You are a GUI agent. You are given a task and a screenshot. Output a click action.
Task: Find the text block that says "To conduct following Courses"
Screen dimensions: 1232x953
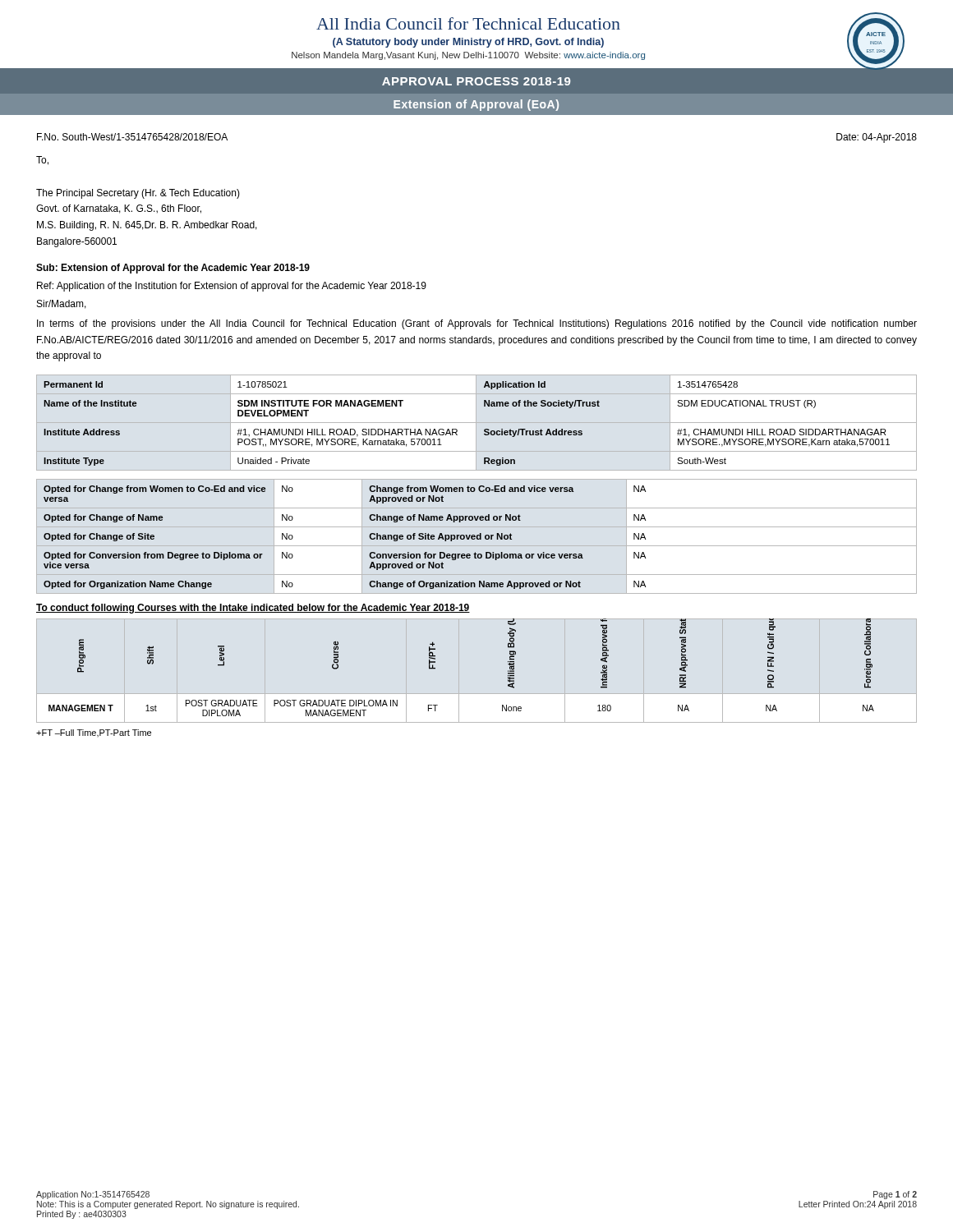point(253,608)
